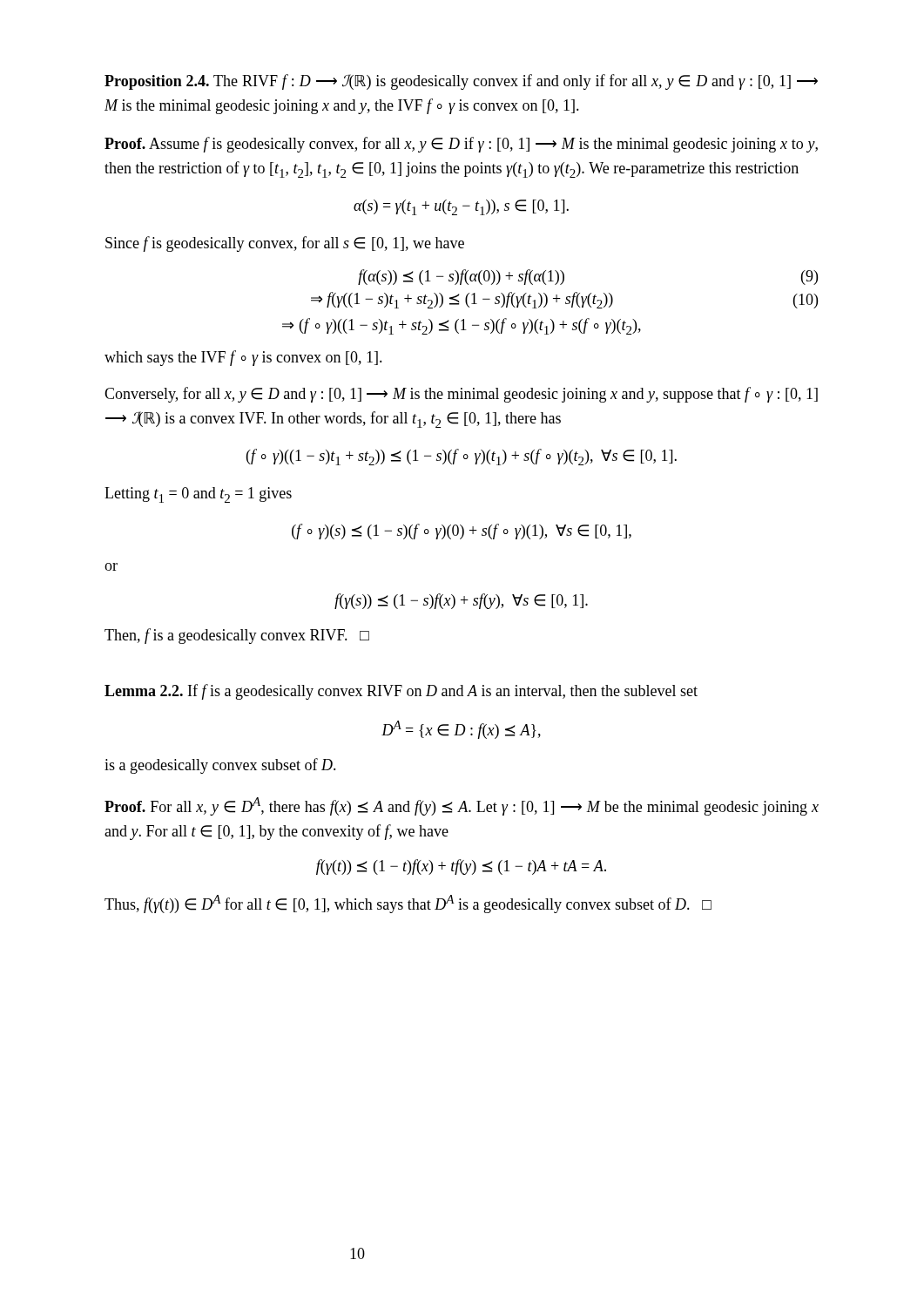Find the formula on this page that starts "f(γ(t)) ⪯ (1 − t)f(x) + tf(y)"
This screenshot has height=1307, width=924.
(462, 866)
